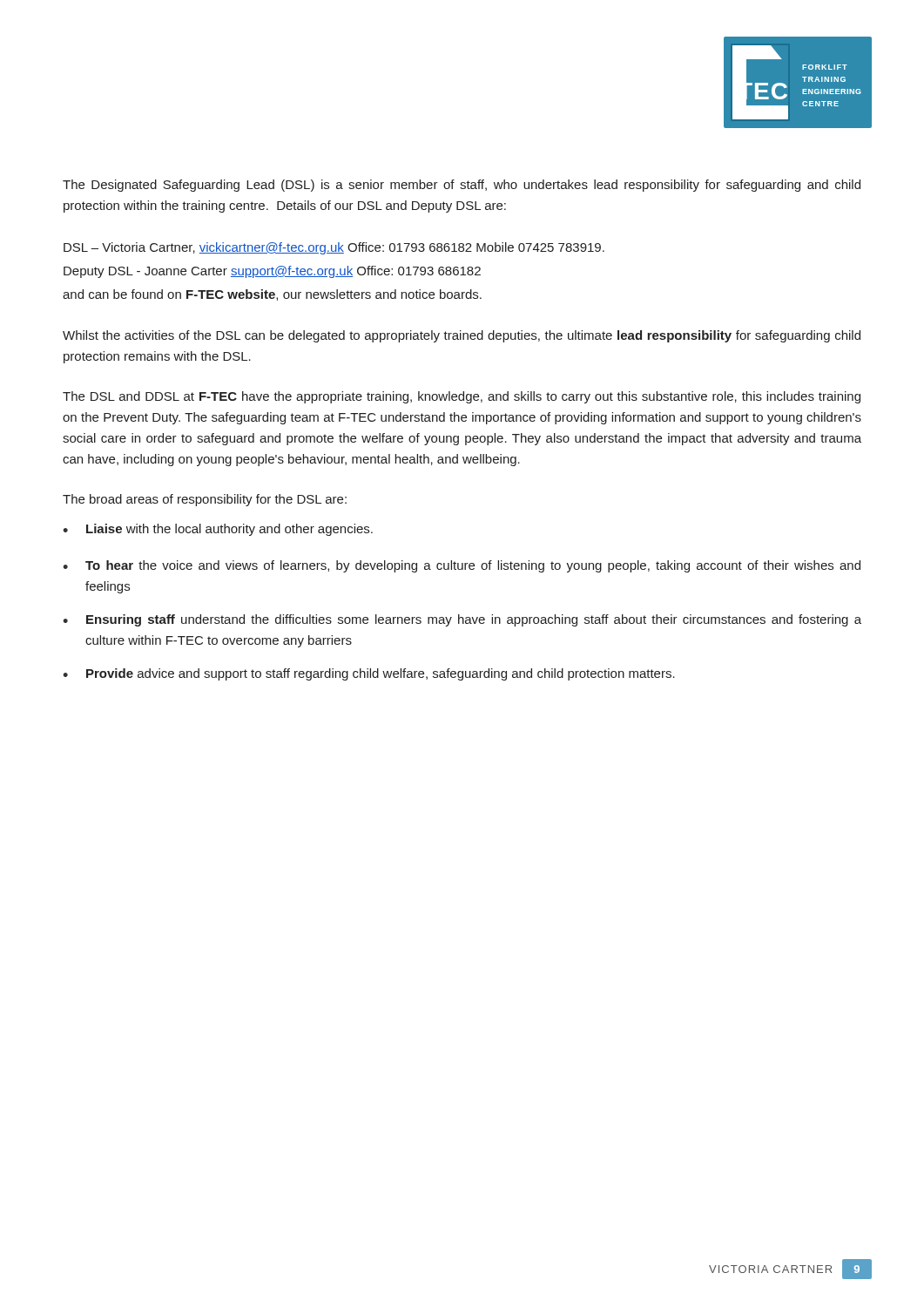Locate the block of text that opens with "• Ensuring staff understand the difficulties some"
The width and height of the screenshot is (924, 1307).
[x=462, y=630]
